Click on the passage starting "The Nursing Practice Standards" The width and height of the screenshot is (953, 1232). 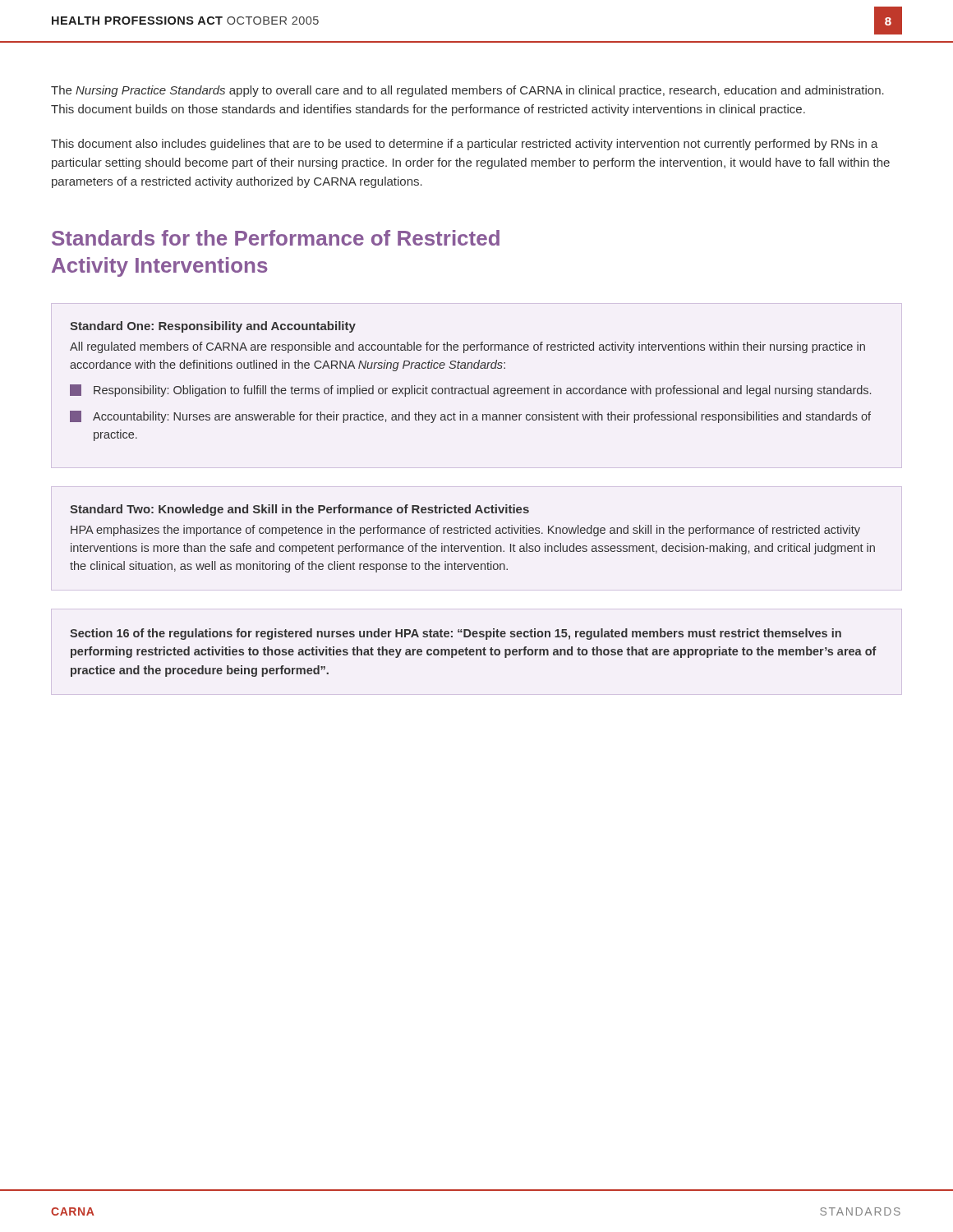pos(468,99)
